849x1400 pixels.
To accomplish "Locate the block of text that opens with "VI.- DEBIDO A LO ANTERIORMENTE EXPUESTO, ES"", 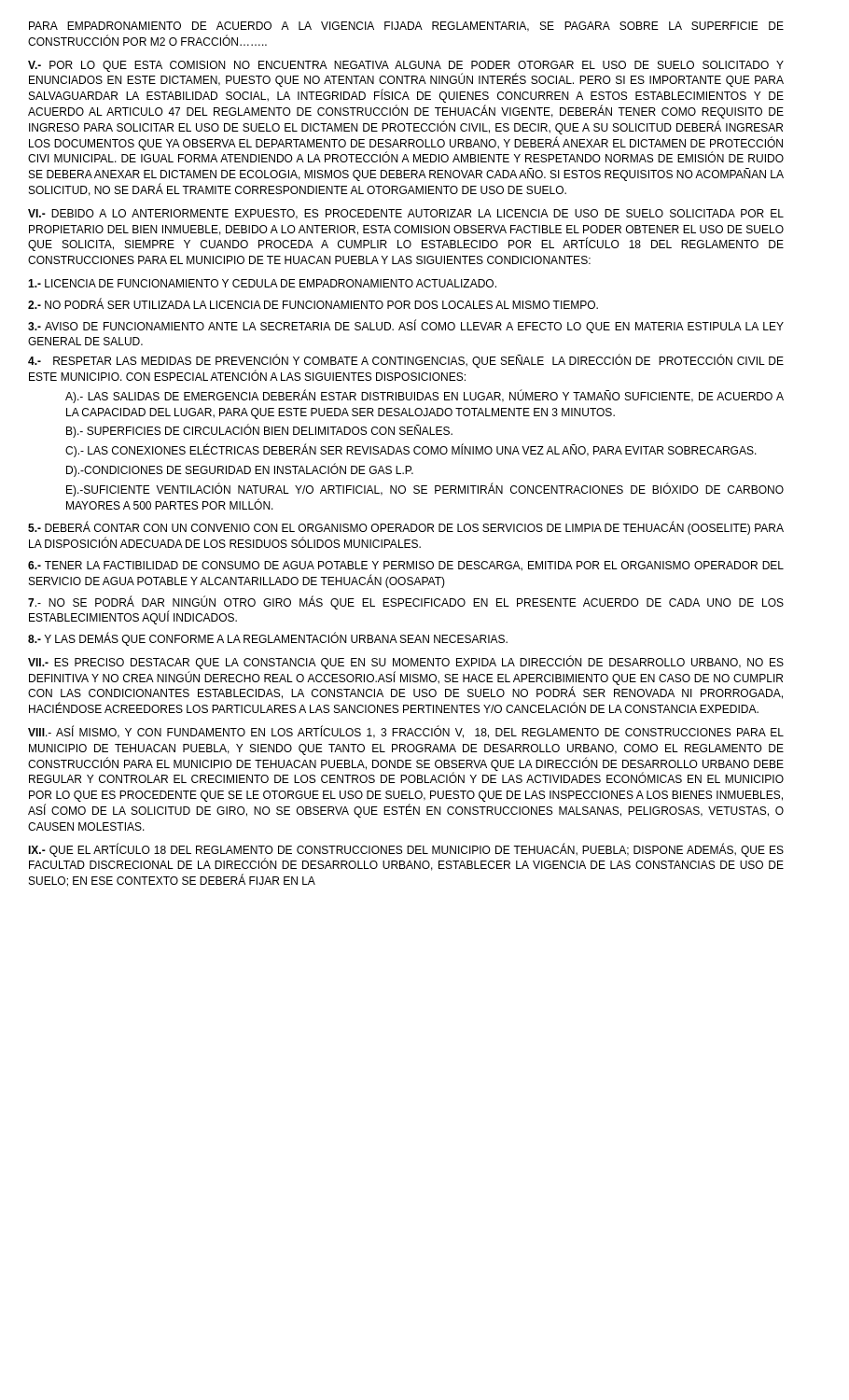I will coord(406,237).
